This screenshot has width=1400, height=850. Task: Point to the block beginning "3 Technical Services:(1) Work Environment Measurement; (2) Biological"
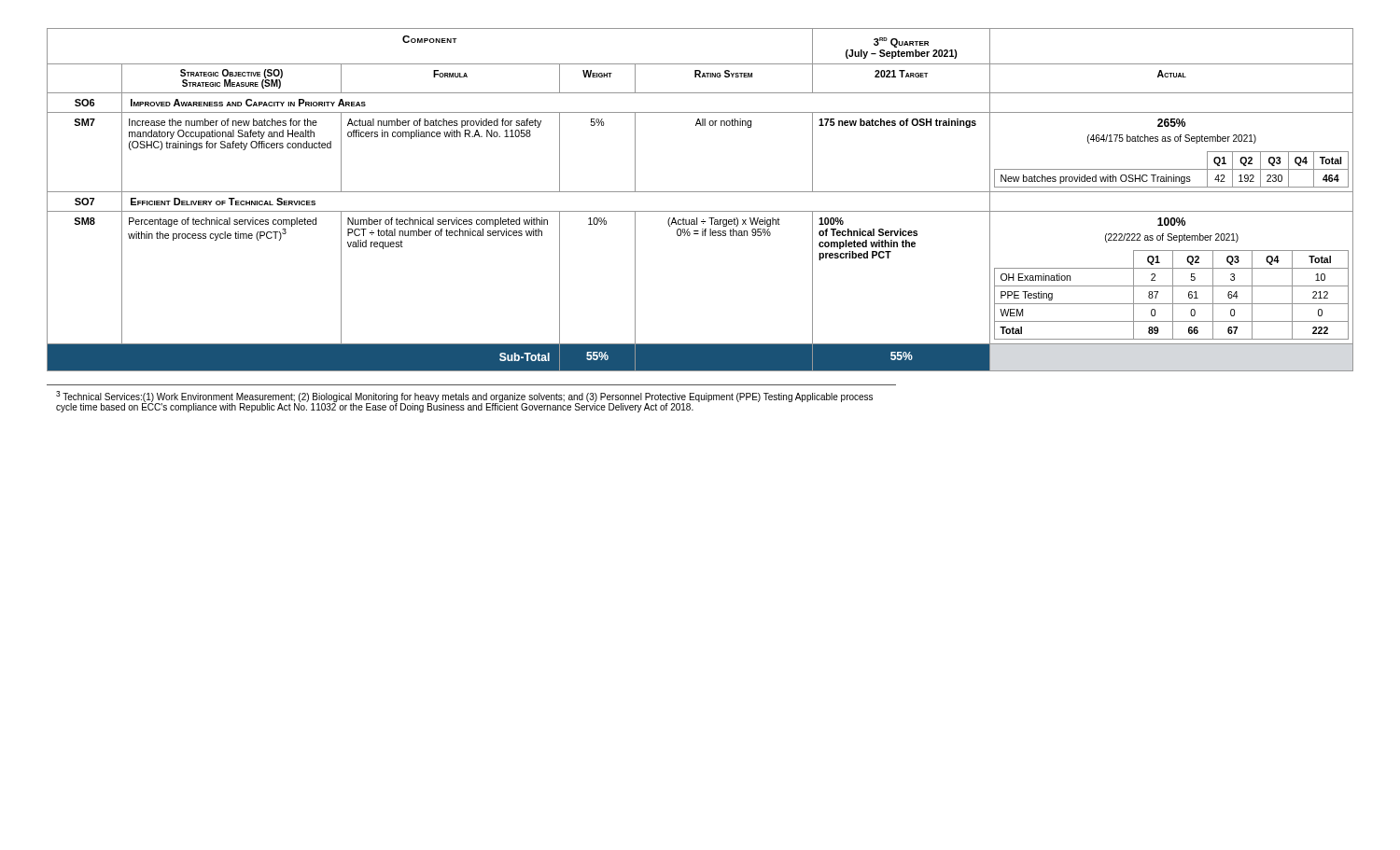tap(465, 401)
